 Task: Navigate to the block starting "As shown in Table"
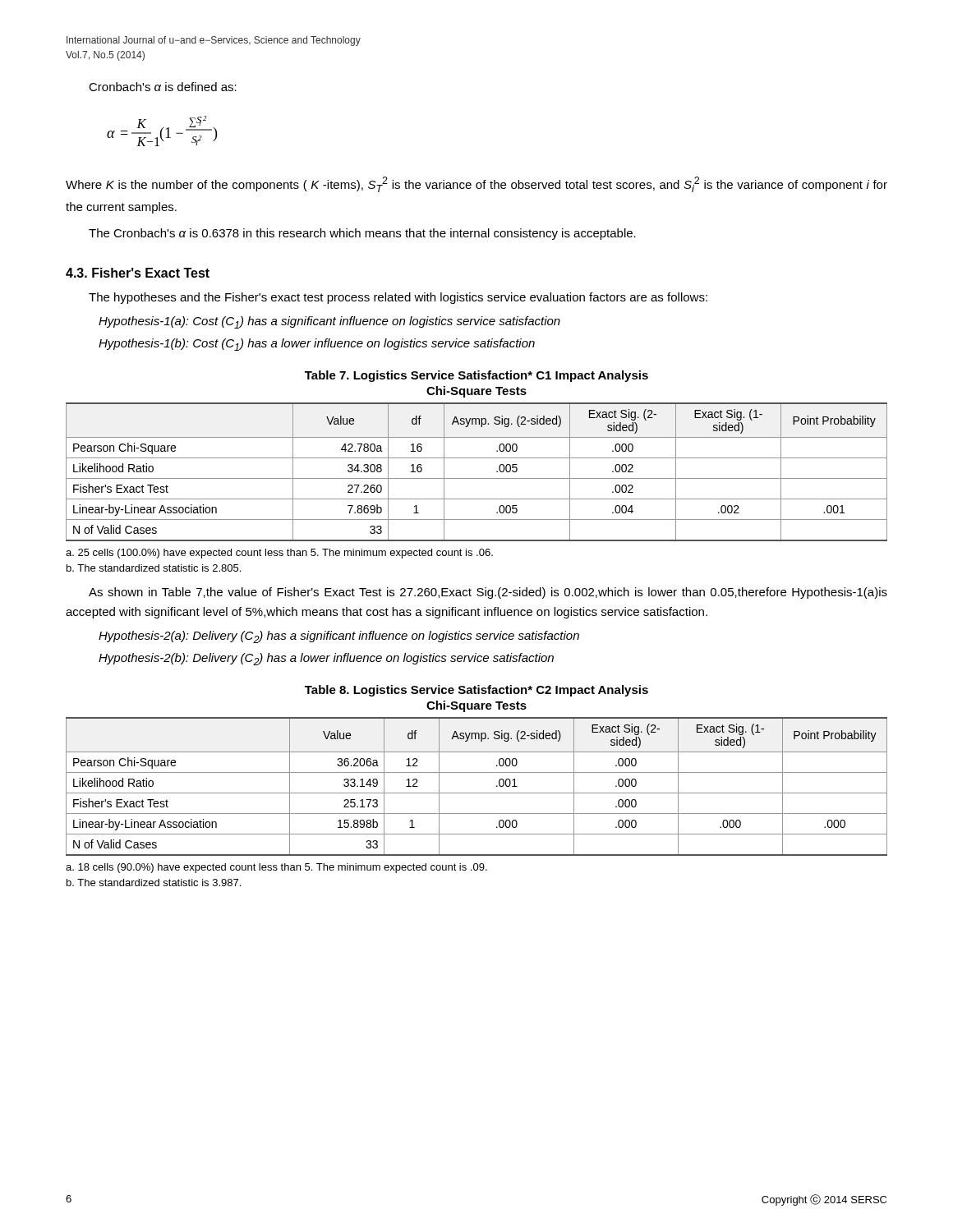[x=476, y=602]
